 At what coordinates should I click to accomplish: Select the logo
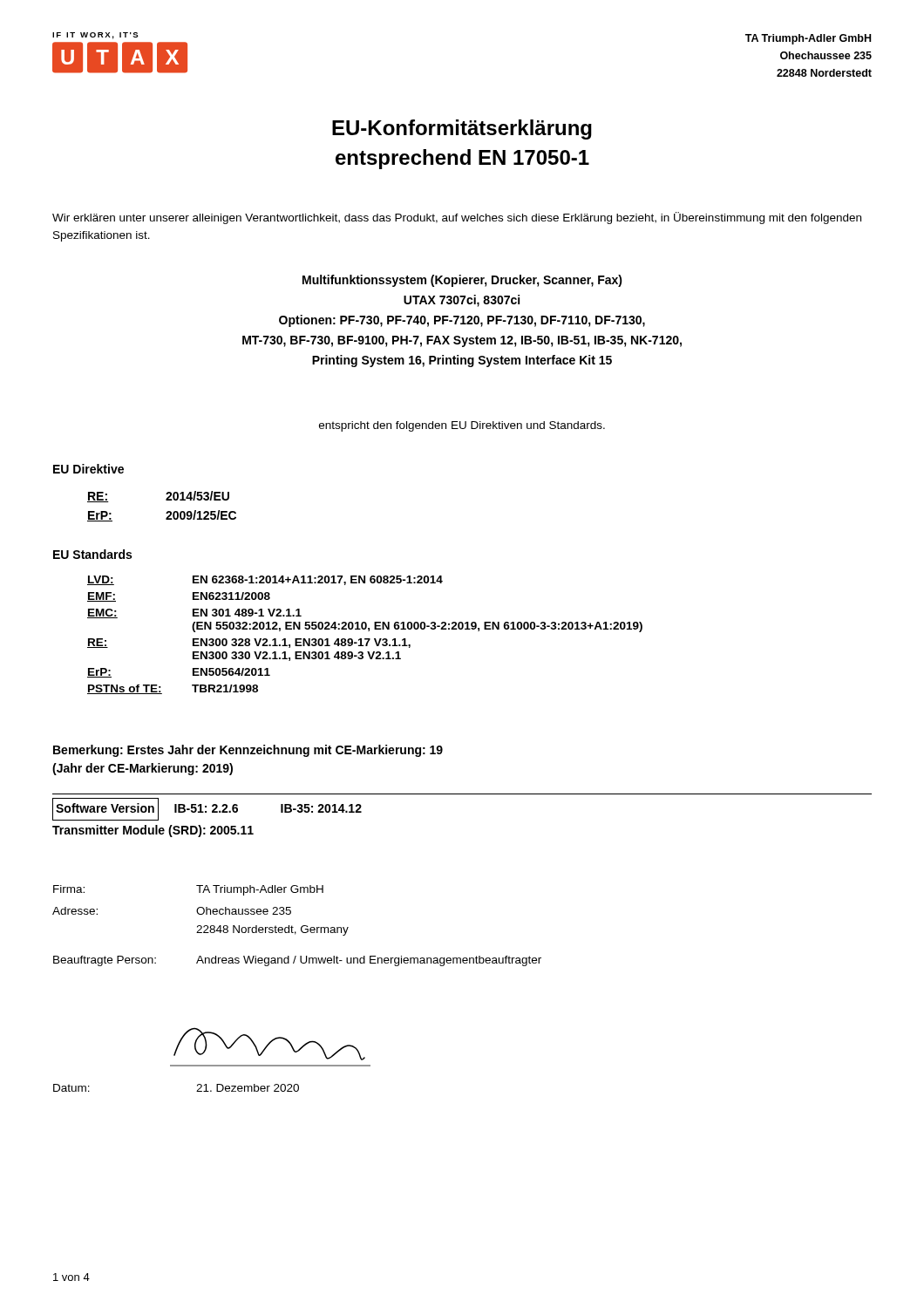pyautogui.click(x=122, y=53)
